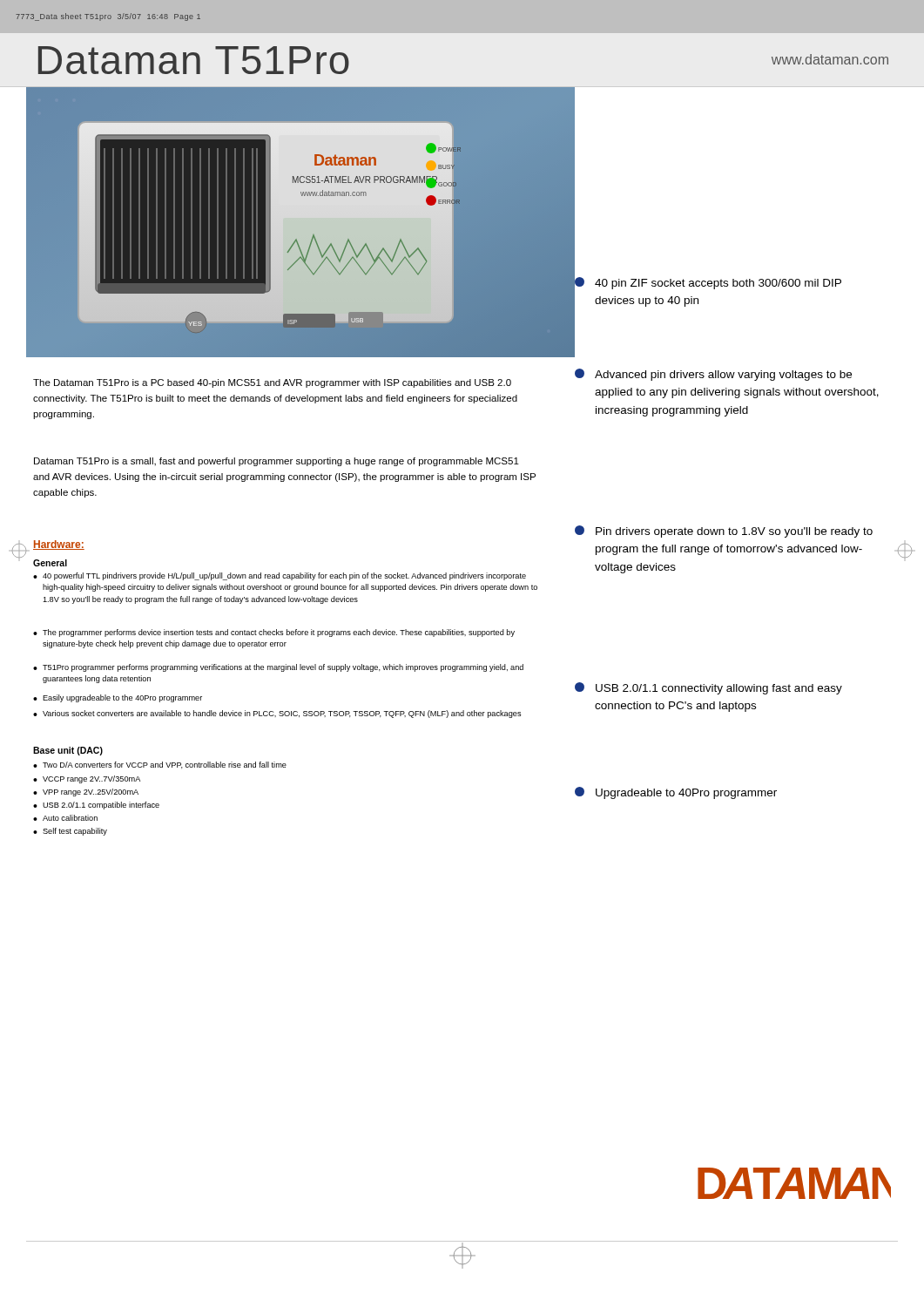The image size is (924, 1307).
Task: Where is the passage that starts "The Dataman T51Pro"?
Action: click(275, 398)
